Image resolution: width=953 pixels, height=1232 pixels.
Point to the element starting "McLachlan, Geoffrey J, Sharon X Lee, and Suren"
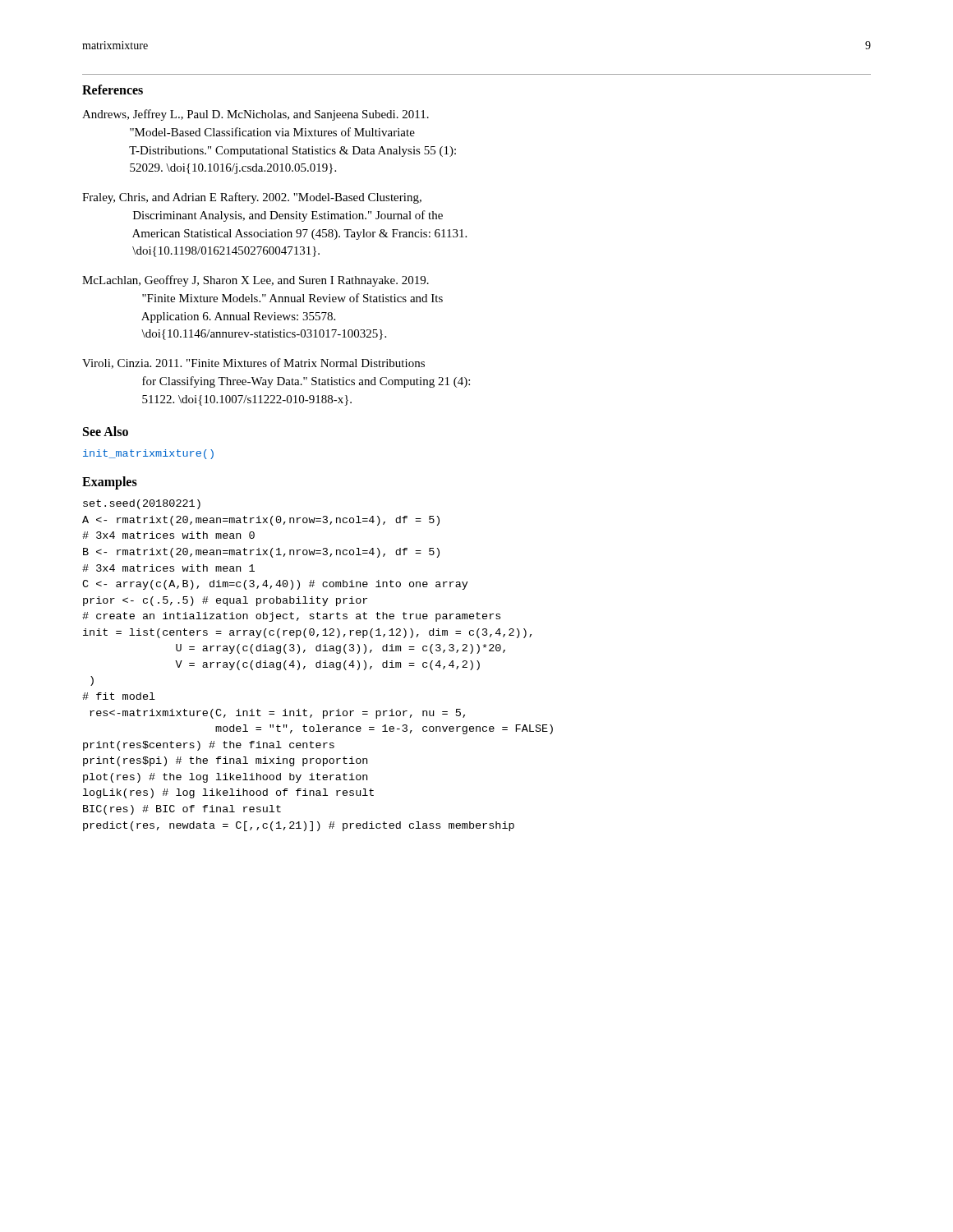pos(263,307)
